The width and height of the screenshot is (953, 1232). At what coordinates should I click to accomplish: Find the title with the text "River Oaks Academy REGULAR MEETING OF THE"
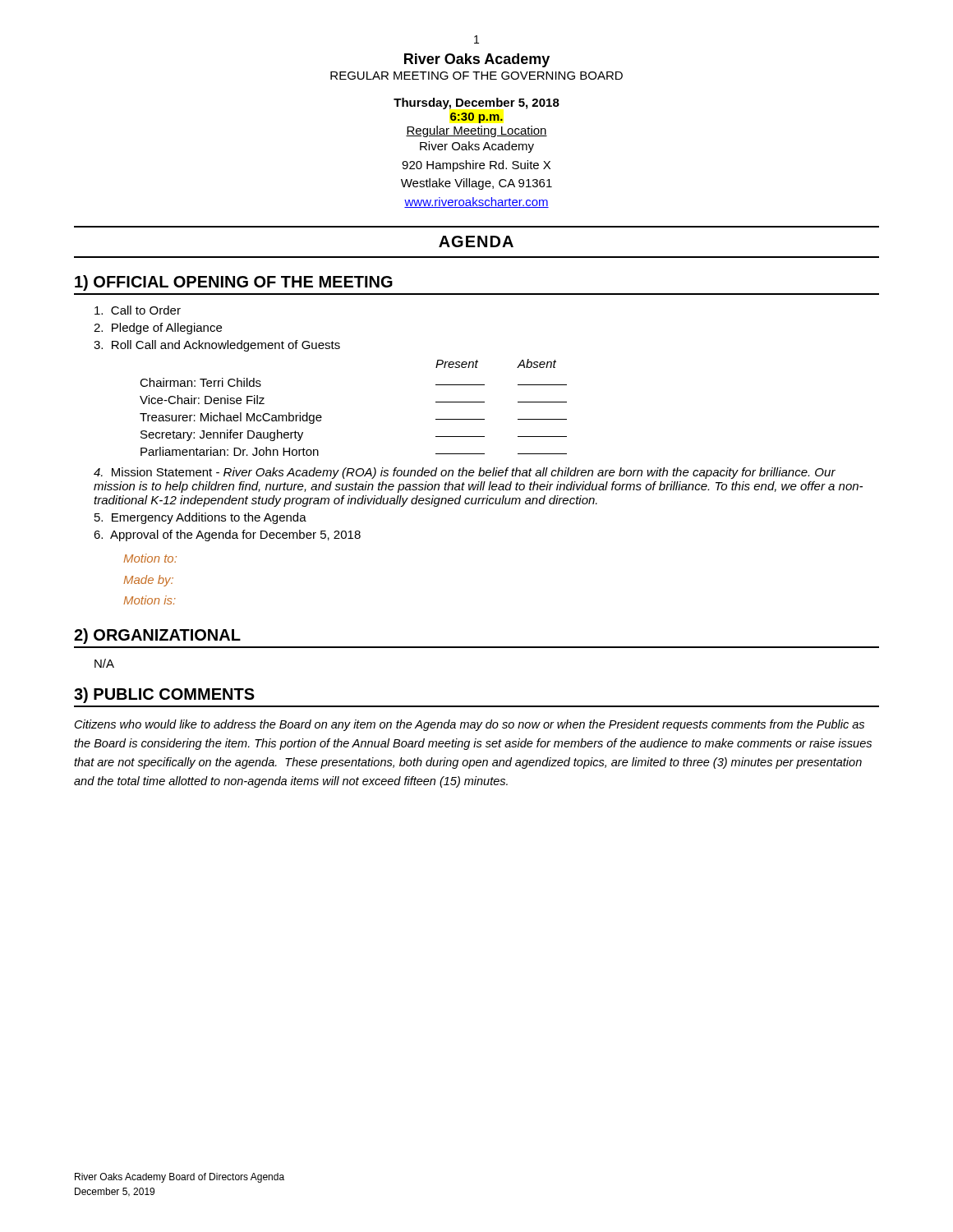476,67
